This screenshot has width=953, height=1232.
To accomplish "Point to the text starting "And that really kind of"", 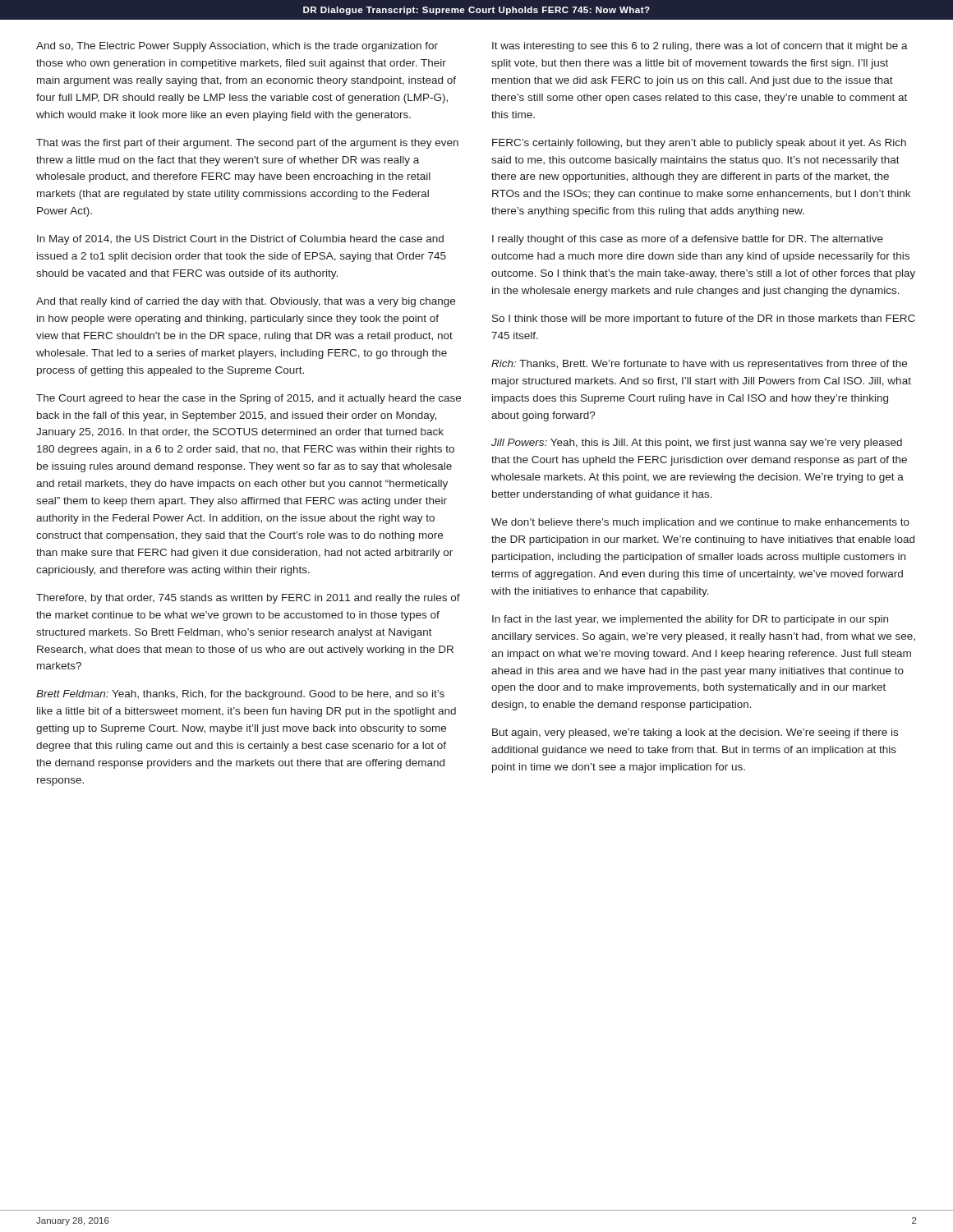I will 249,336.
